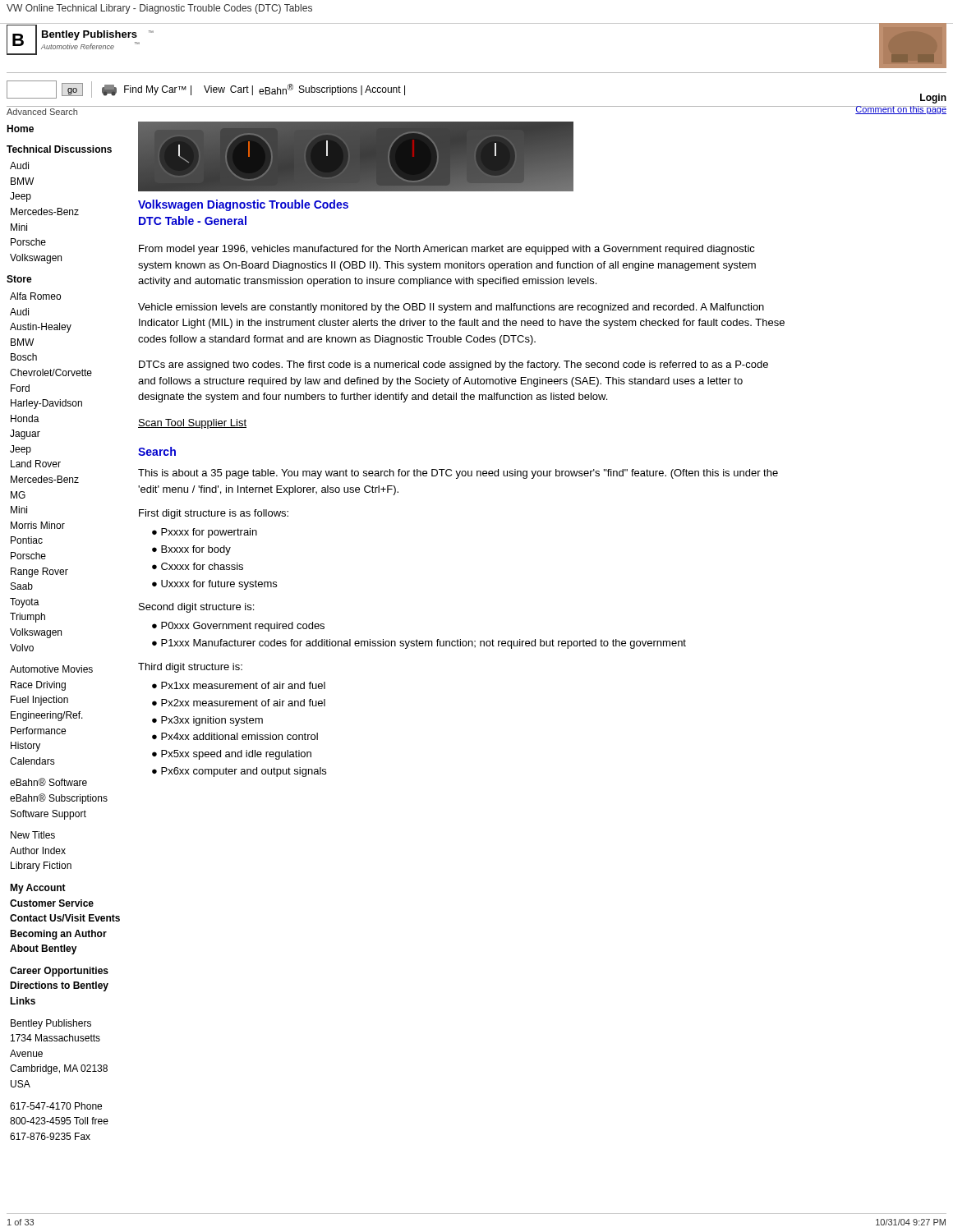Select the element starting "Home Technical Discussions Audi BMW"
953x1232 pixels.
click(x=70, y=633)
